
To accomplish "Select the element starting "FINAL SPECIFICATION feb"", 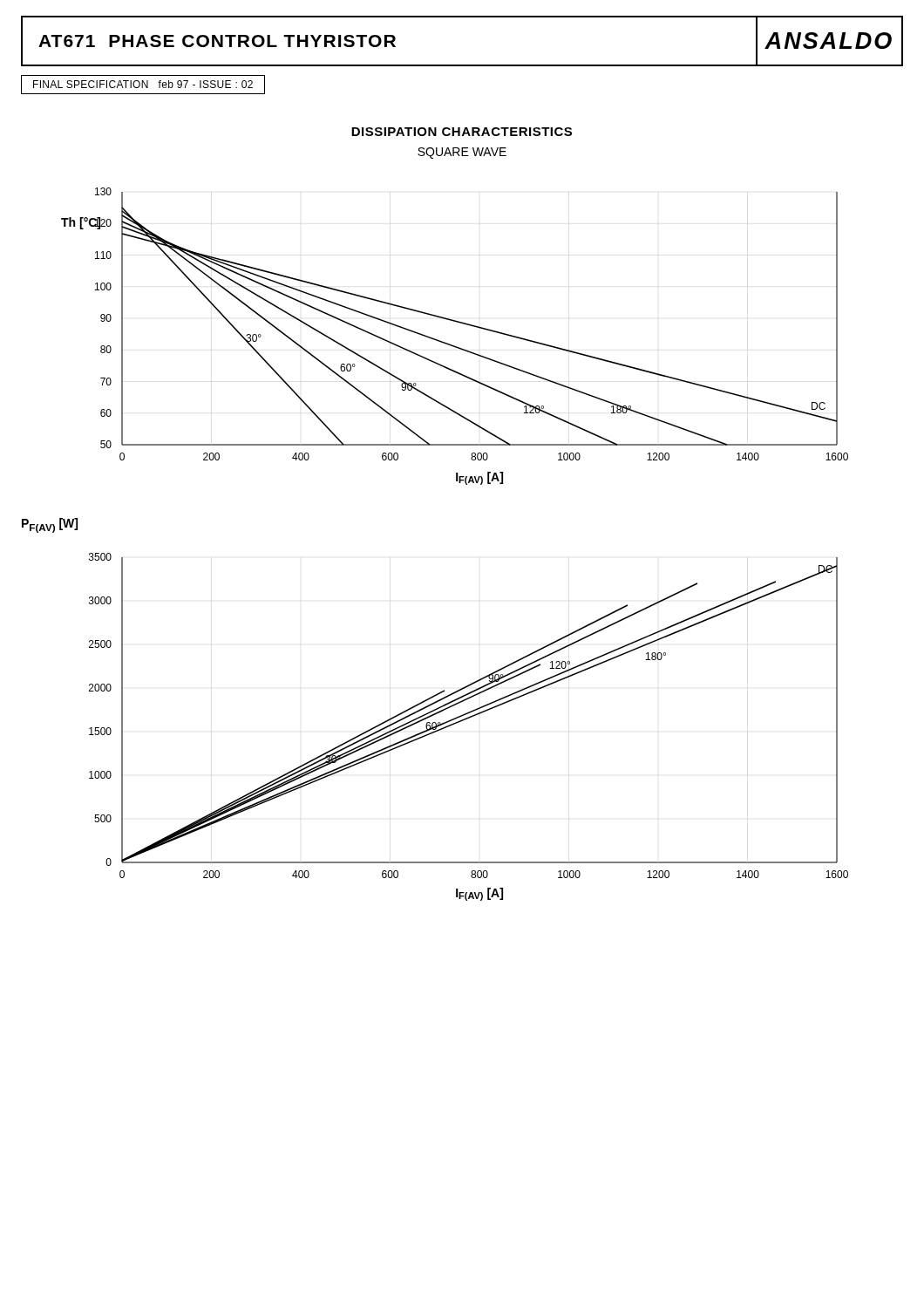I will (x=143, y=85).
